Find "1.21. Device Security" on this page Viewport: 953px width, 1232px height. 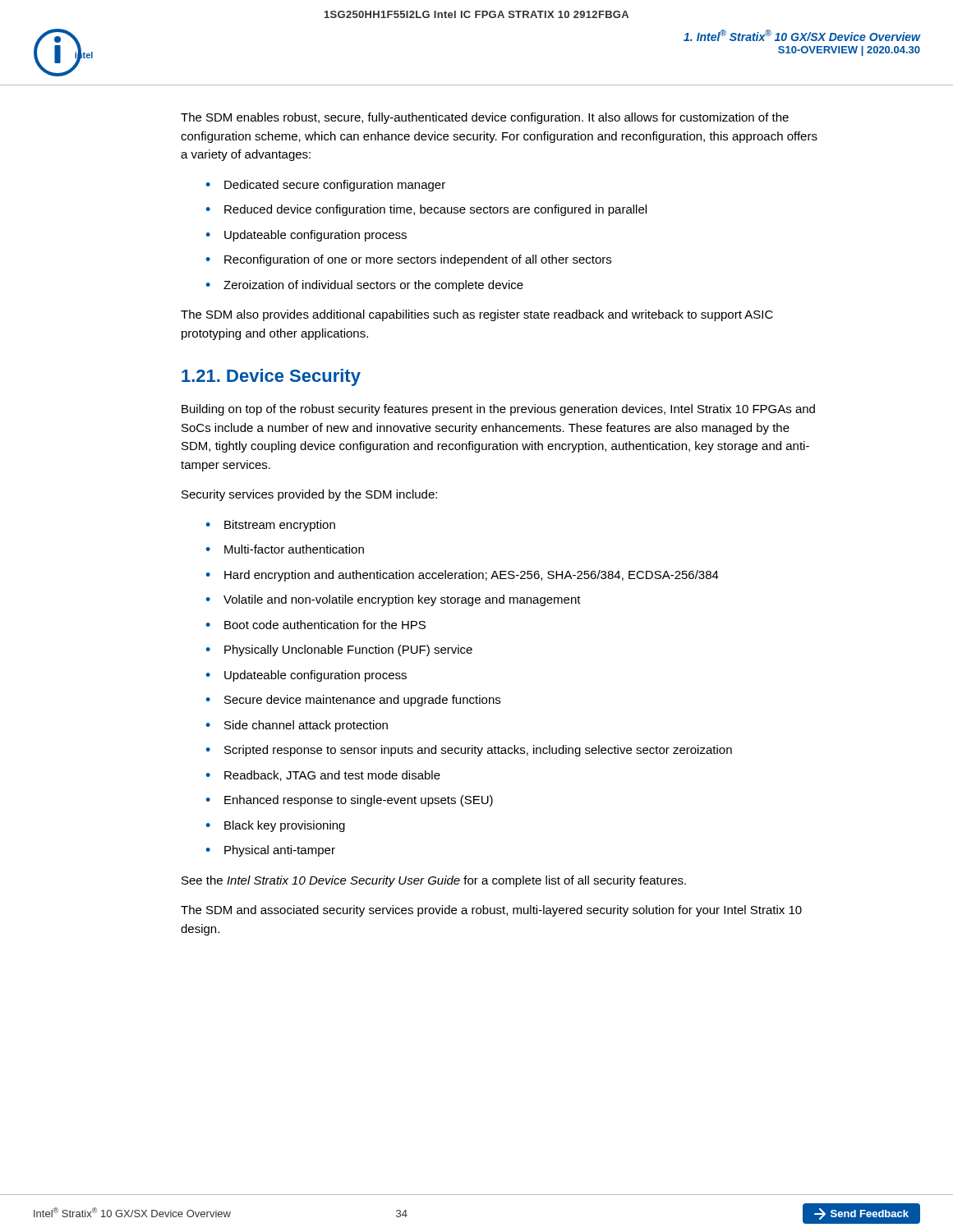(271, 376)
